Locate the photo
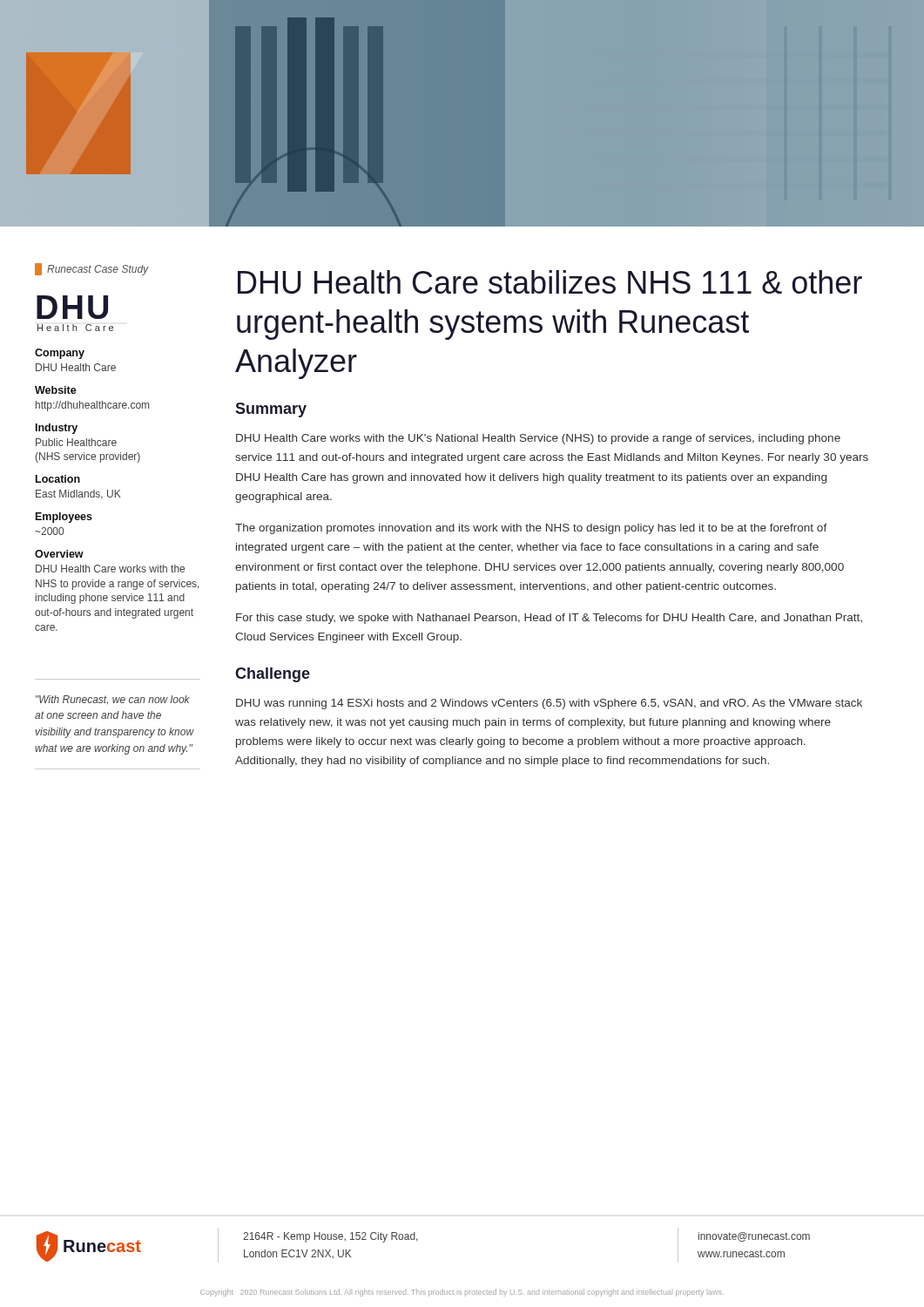Screen dimensions: 1307x924 [462, 113]
